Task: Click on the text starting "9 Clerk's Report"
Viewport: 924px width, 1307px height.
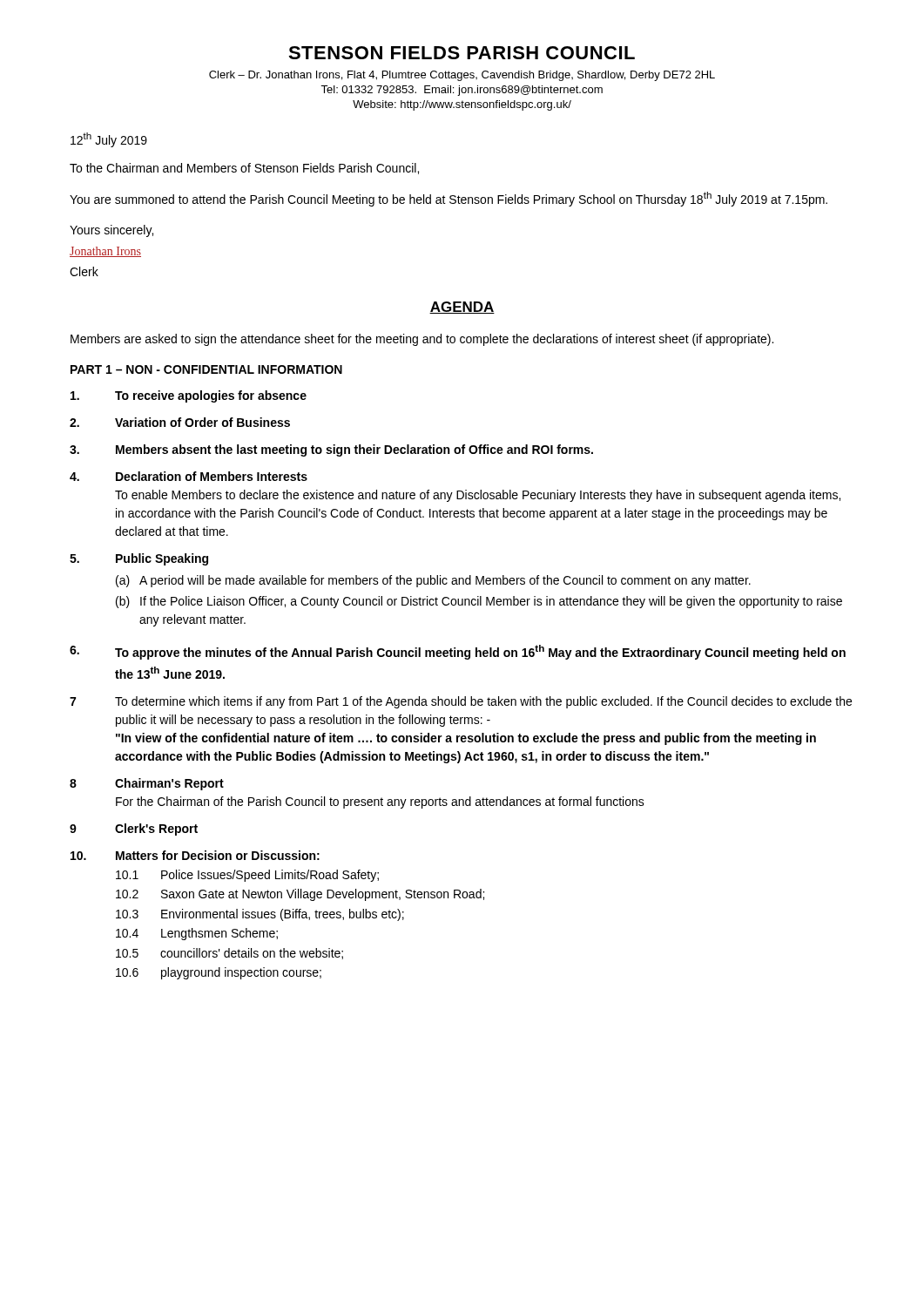Action: point(134,830)
